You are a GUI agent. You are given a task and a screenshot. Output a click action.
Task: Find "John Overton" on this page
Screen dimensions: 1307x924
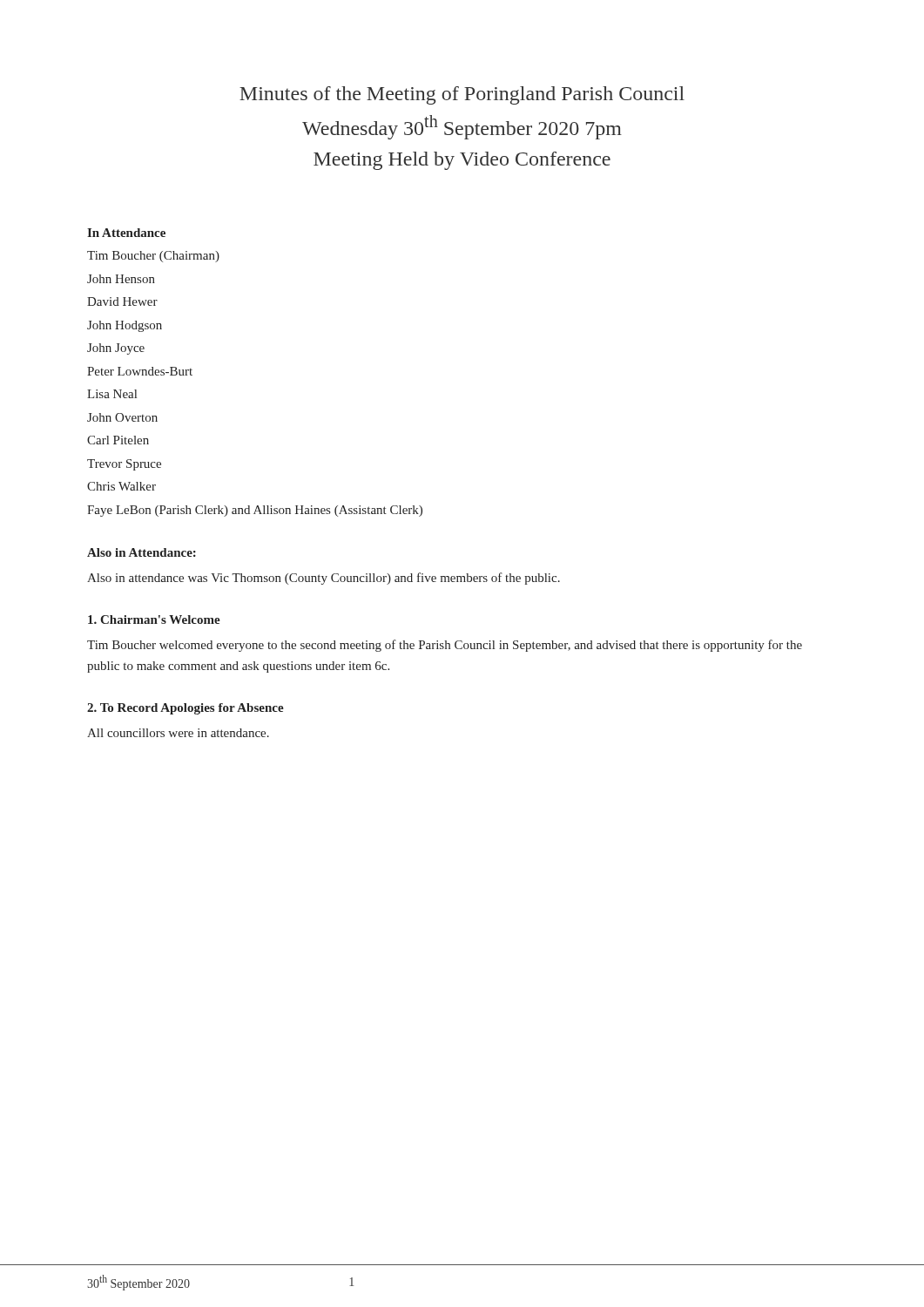click(x=122, y=417)
